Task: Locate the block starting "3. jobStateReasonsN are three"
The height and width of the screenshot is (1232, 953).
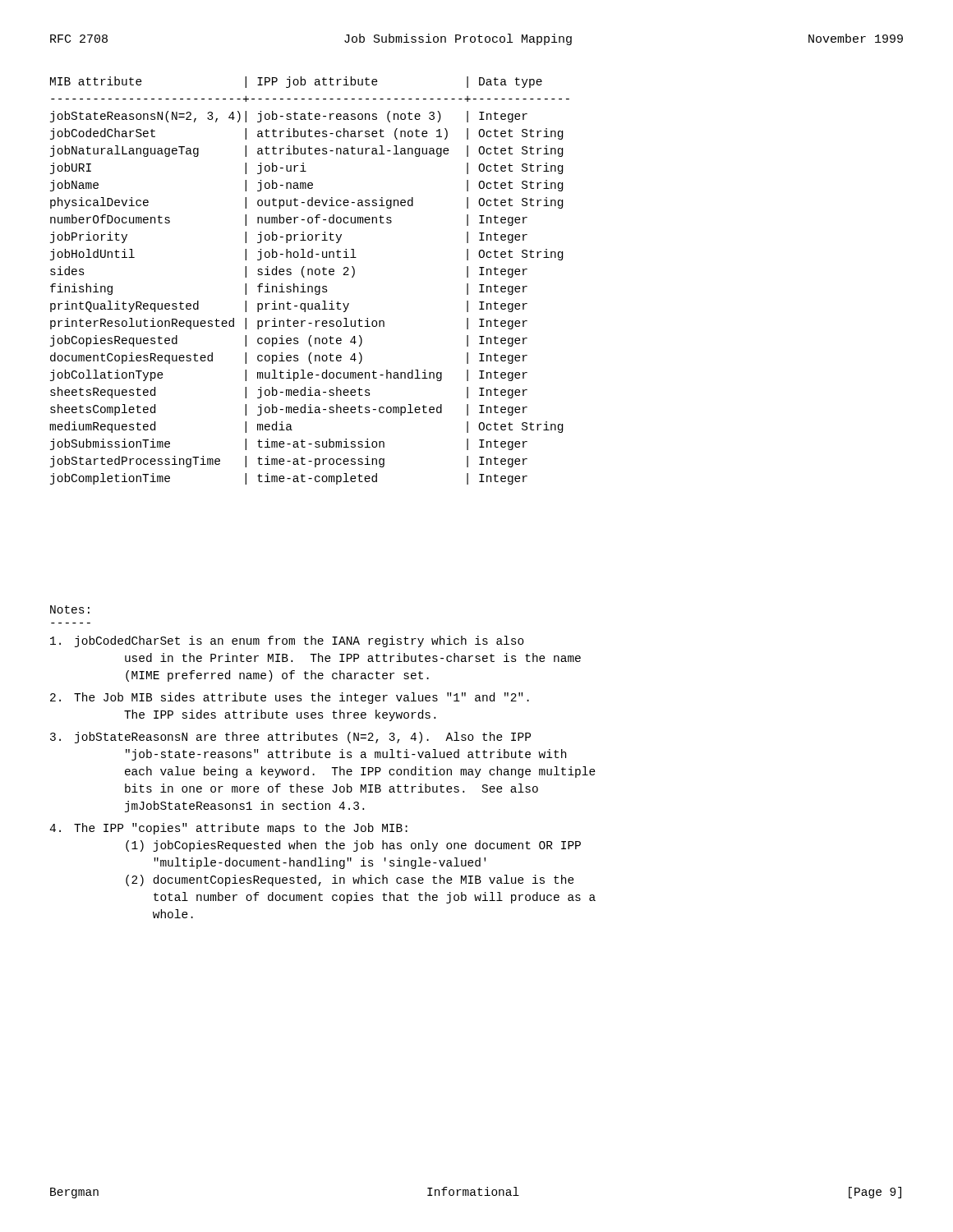Action: coord(476,773)
